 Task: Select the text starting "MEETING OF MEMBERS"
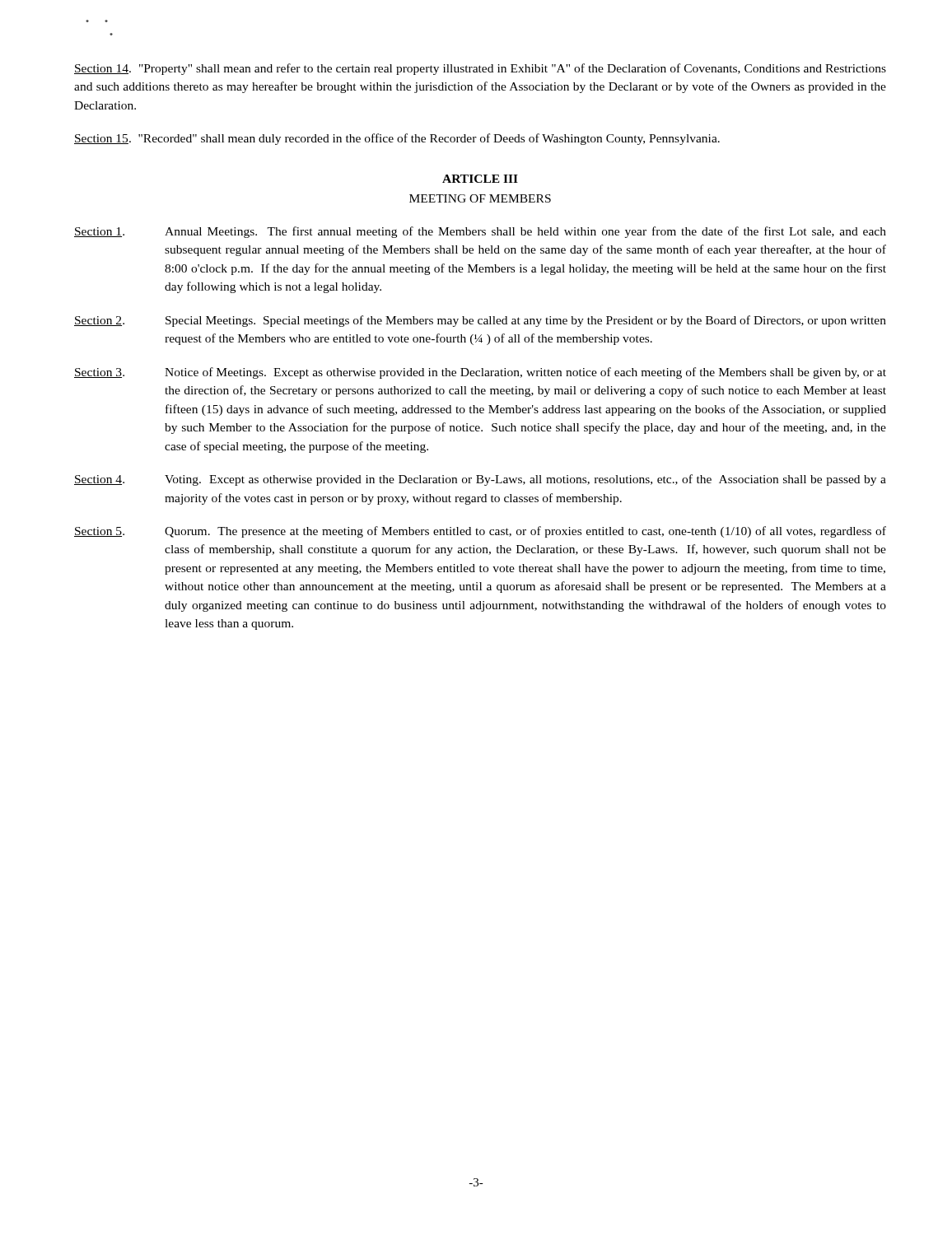[480, 198]
